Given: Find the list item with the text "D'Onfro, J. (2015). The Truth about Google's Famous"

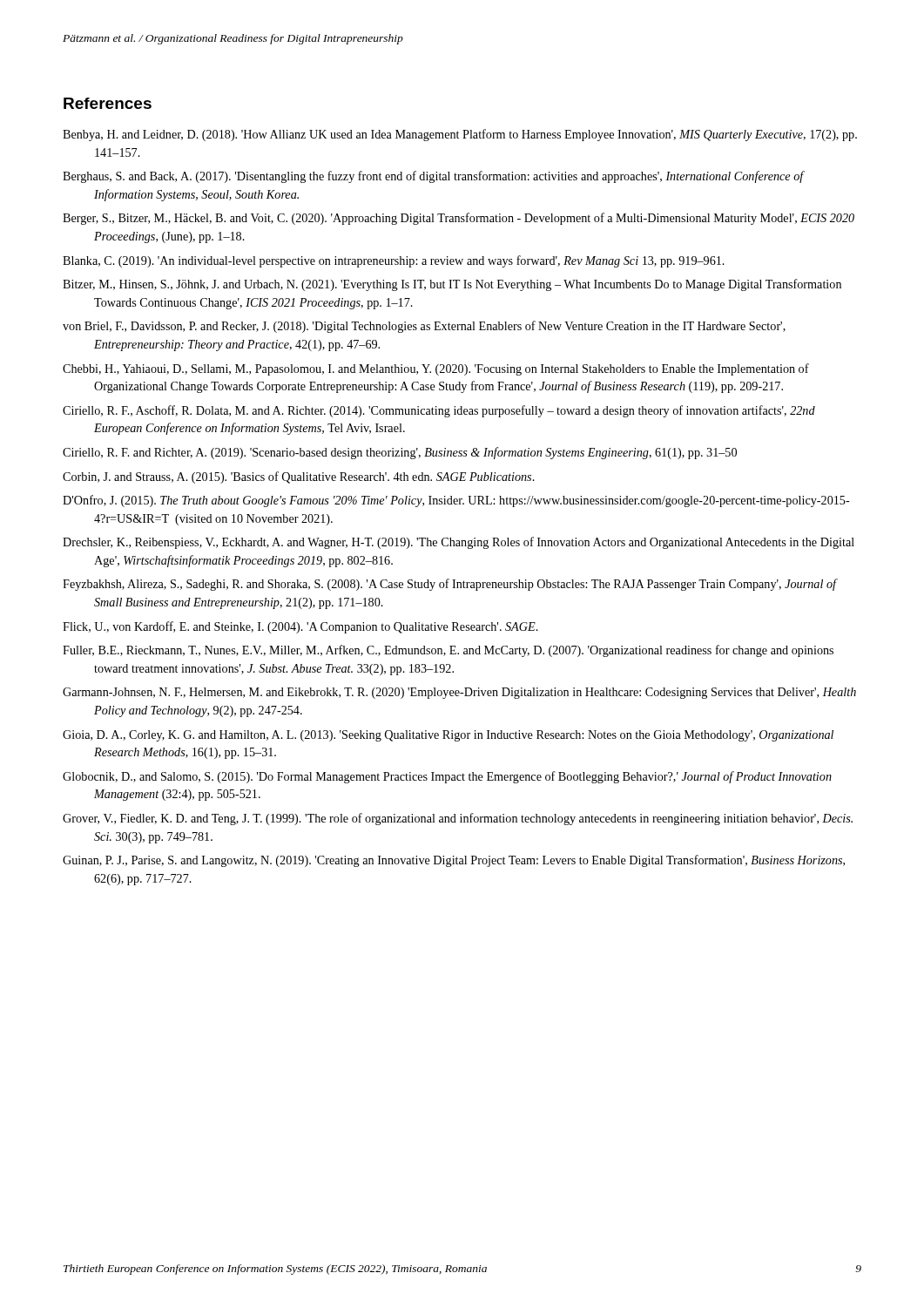Looking at the screenshot, I should [456, 509].
